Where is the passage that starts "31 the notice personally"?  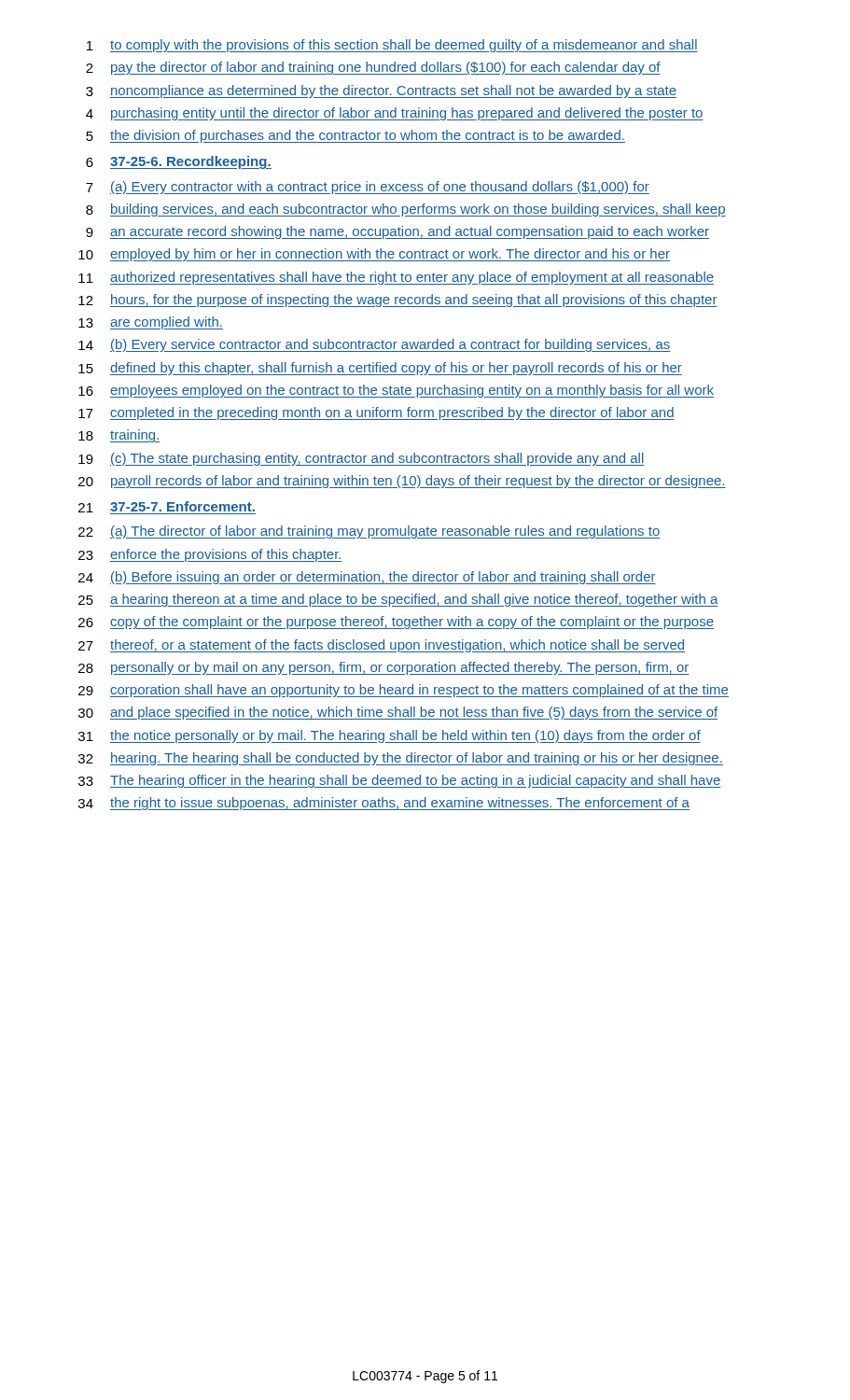click(x=425, y=735)
